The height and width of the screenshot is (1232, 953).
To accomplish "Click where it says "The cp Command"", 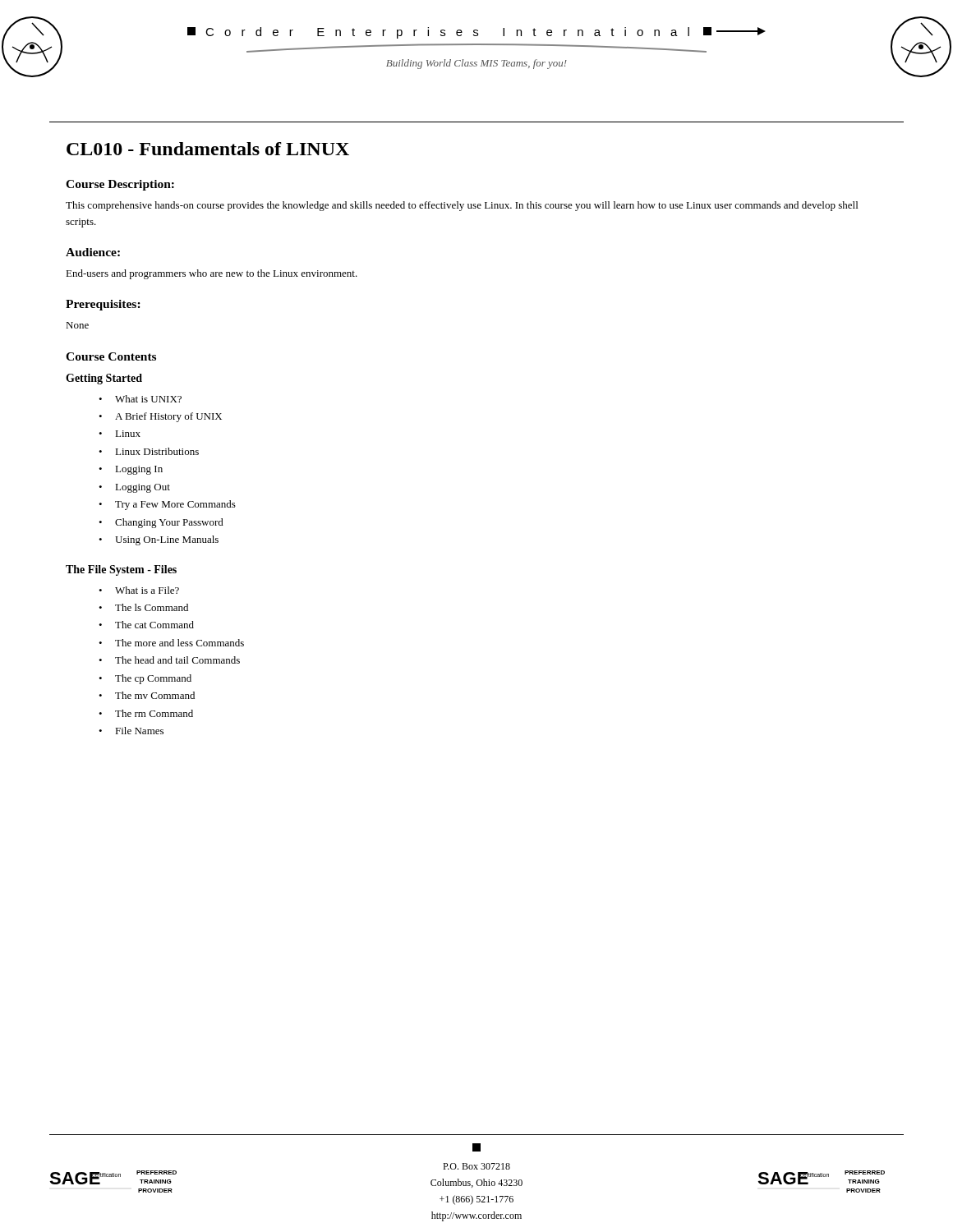I will [153, 678].
